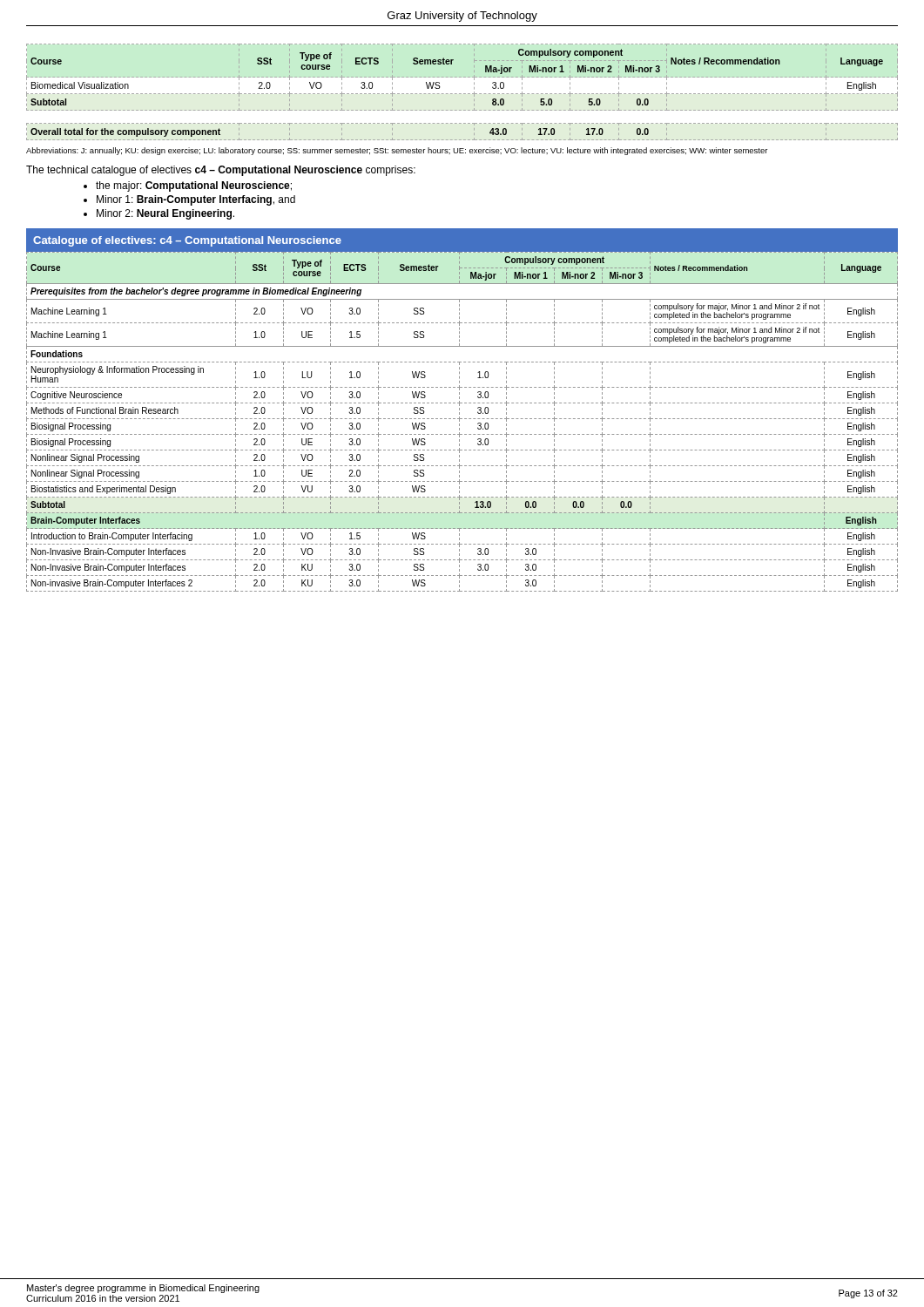
Task: Point to "Catalogue of electives: c4 – Computational Neuroscience"
Action: 187,240
